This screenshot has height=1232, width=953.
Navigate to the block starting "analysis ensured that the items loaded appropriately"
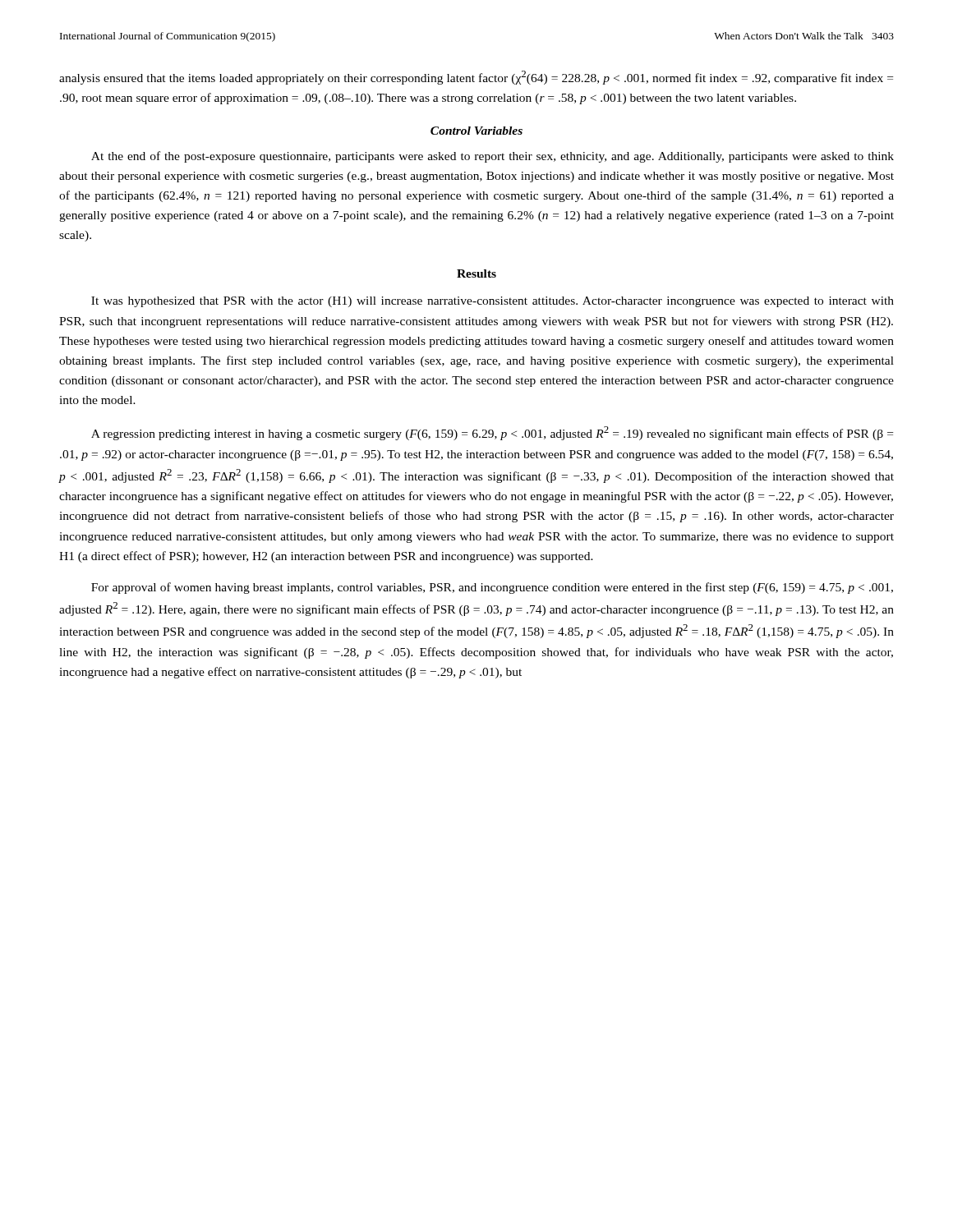(476, 87)
